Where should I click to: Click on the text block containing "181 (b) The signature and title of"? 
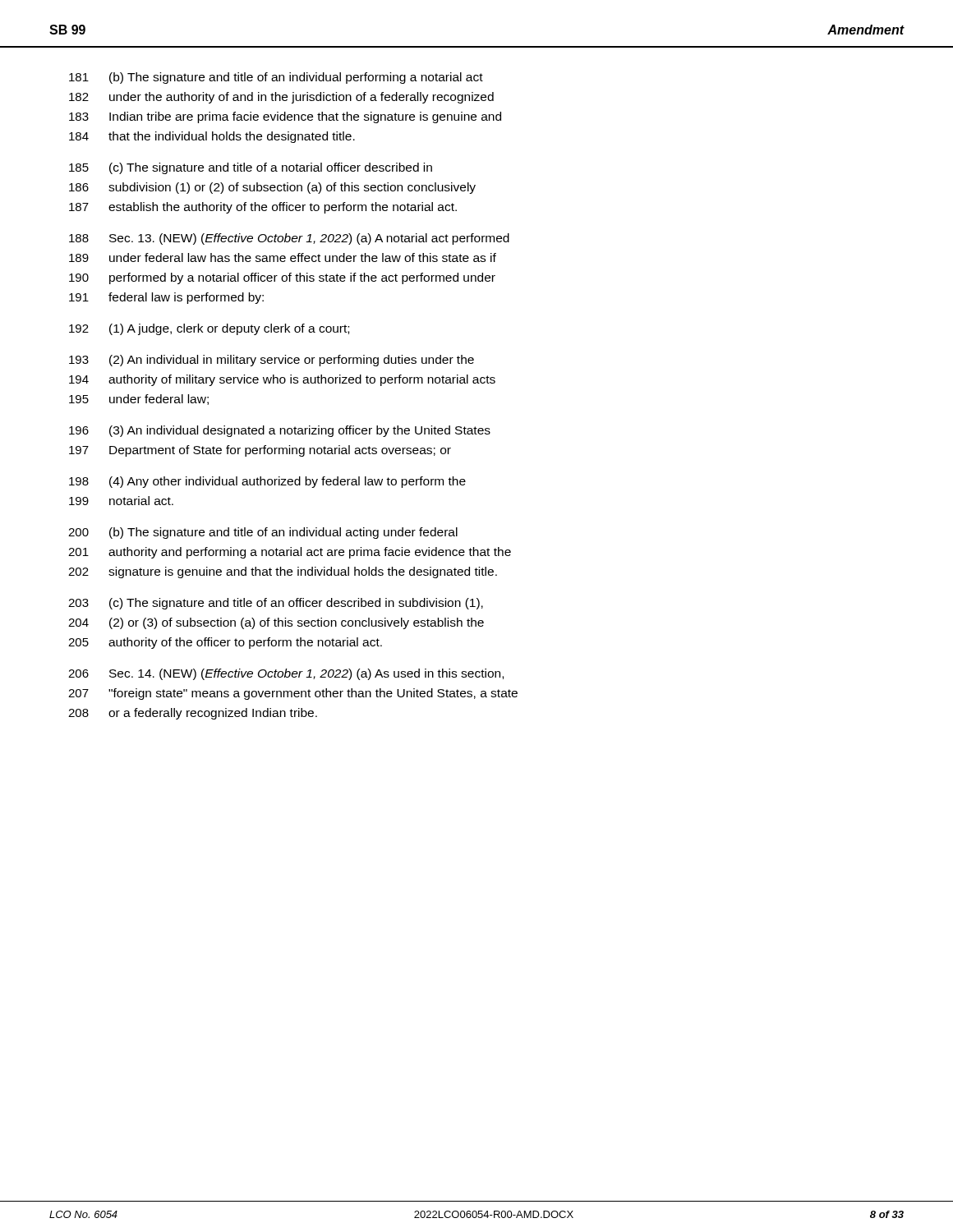(x=476, y=107)
